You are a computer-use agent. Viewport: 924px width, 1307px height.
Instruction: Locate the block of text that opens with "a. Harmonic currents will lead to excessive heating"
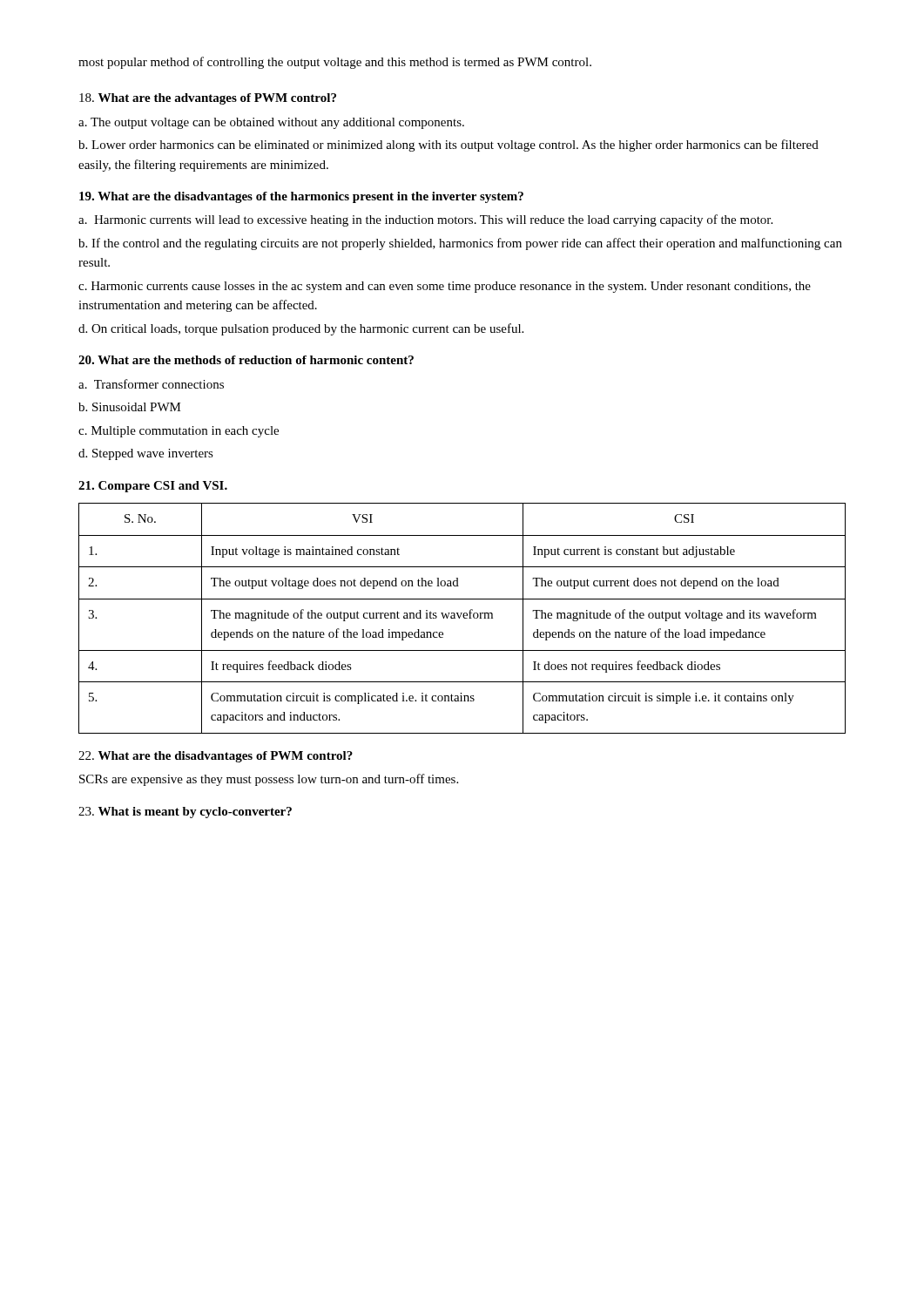point(426,220)
